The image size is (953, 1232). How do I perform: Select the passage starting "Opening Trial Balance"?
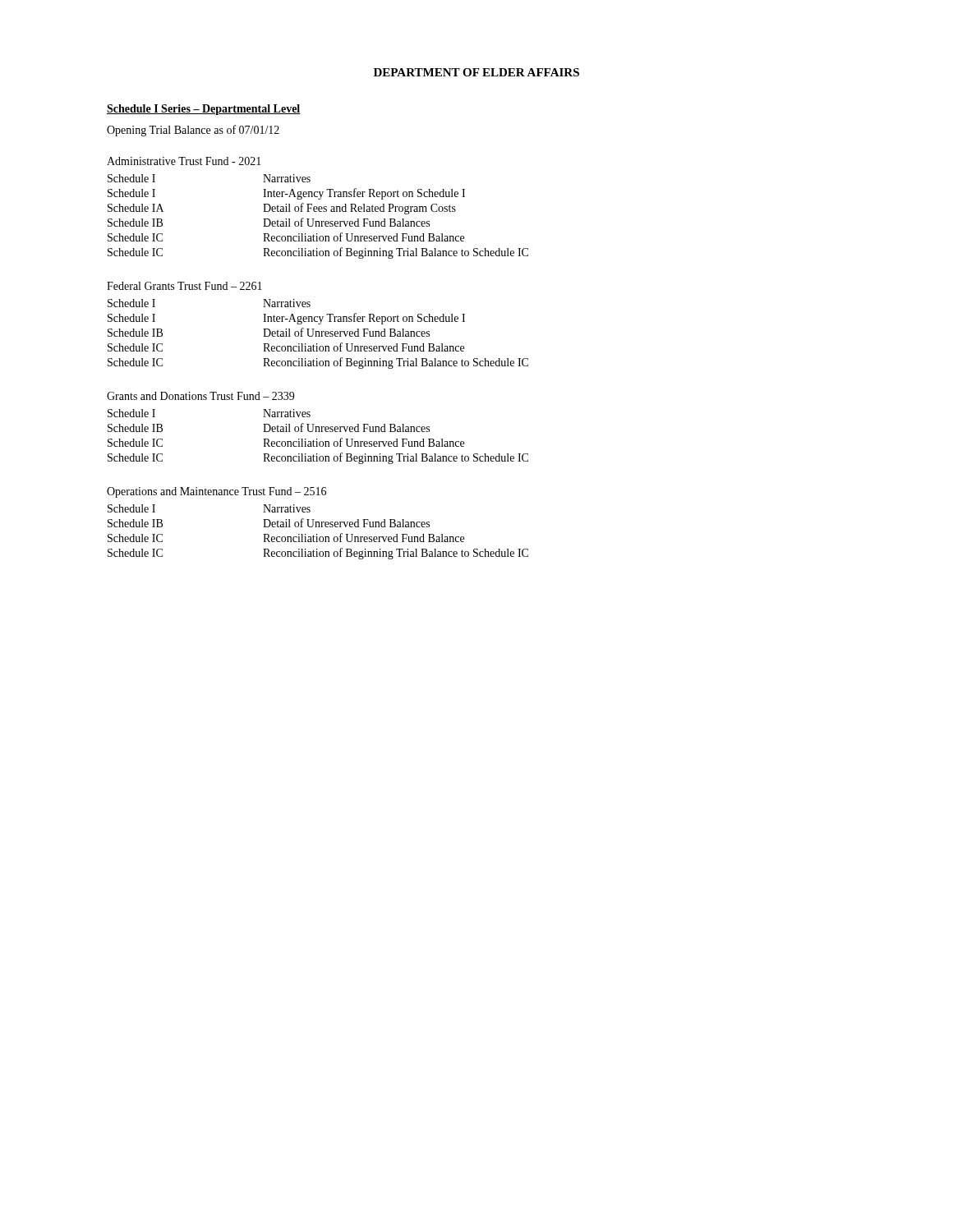click(193, 130)
